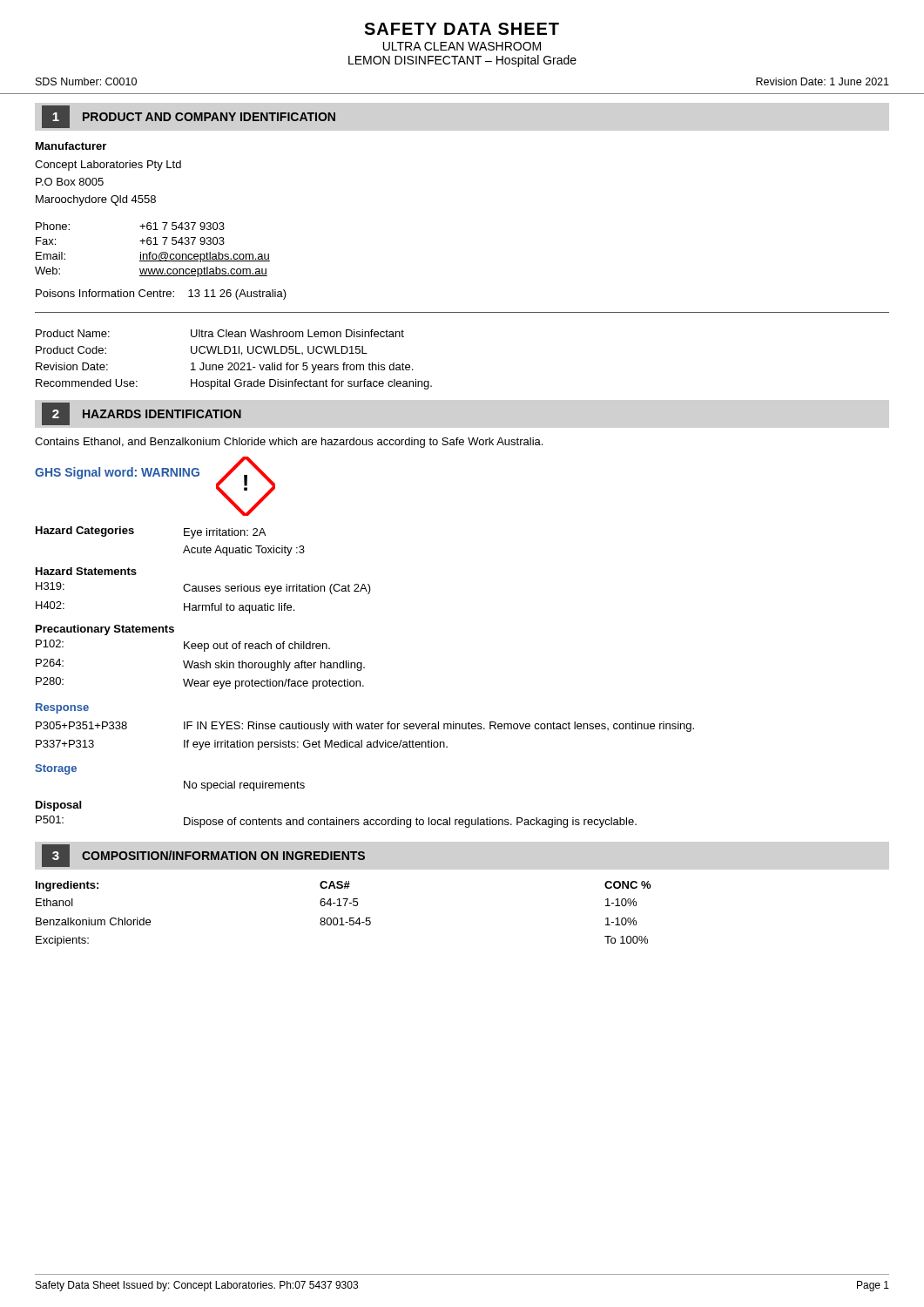Image resolution: width=924 pixels, height=1307 pixels.
Task: Click on the section header containing "2 HAZARDS IDENTIFICATION"
Action: click(x=142, y=414)
